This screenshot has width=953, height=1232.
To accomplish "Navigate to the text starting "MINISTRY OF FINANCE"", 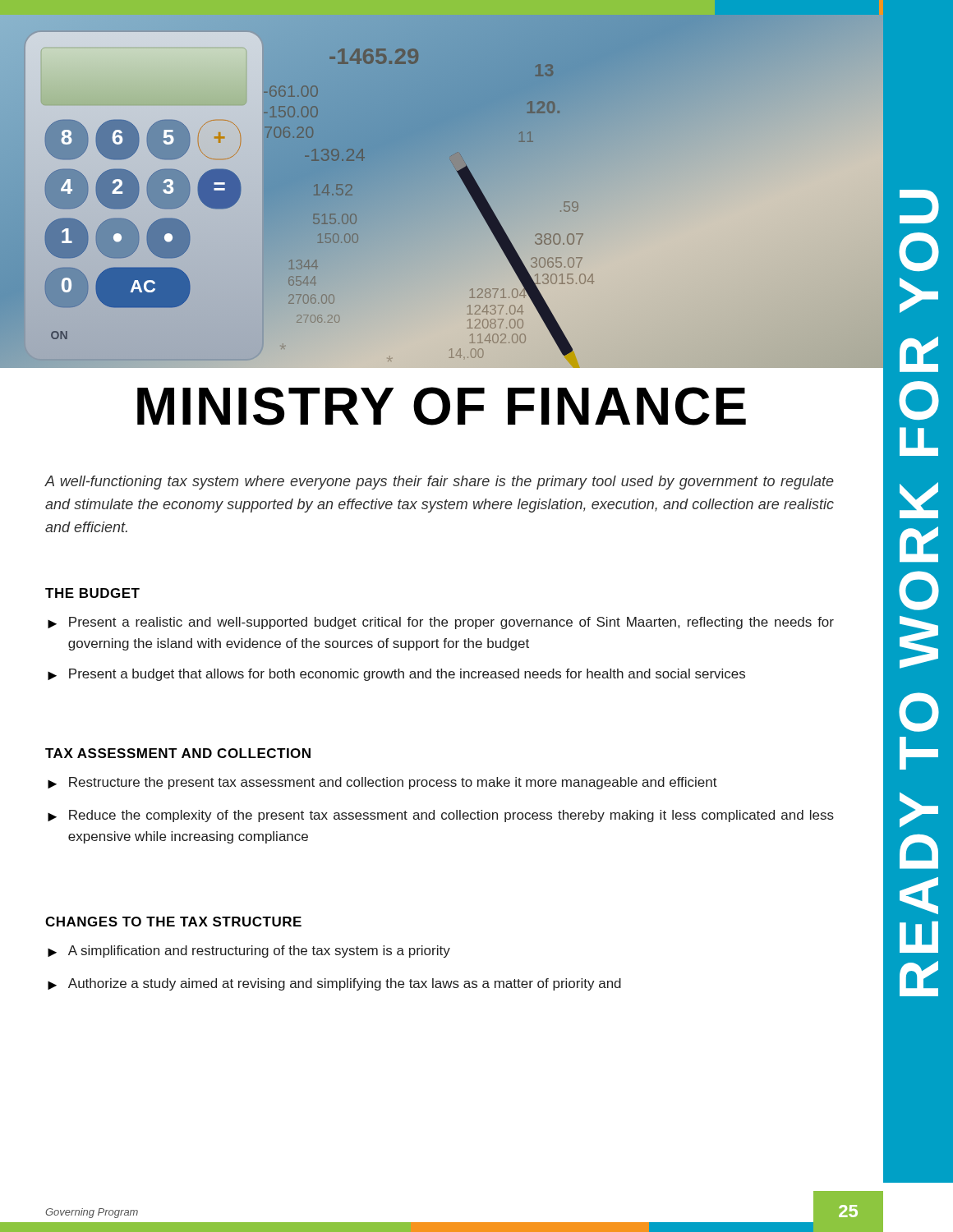I will tap(442, 407).
